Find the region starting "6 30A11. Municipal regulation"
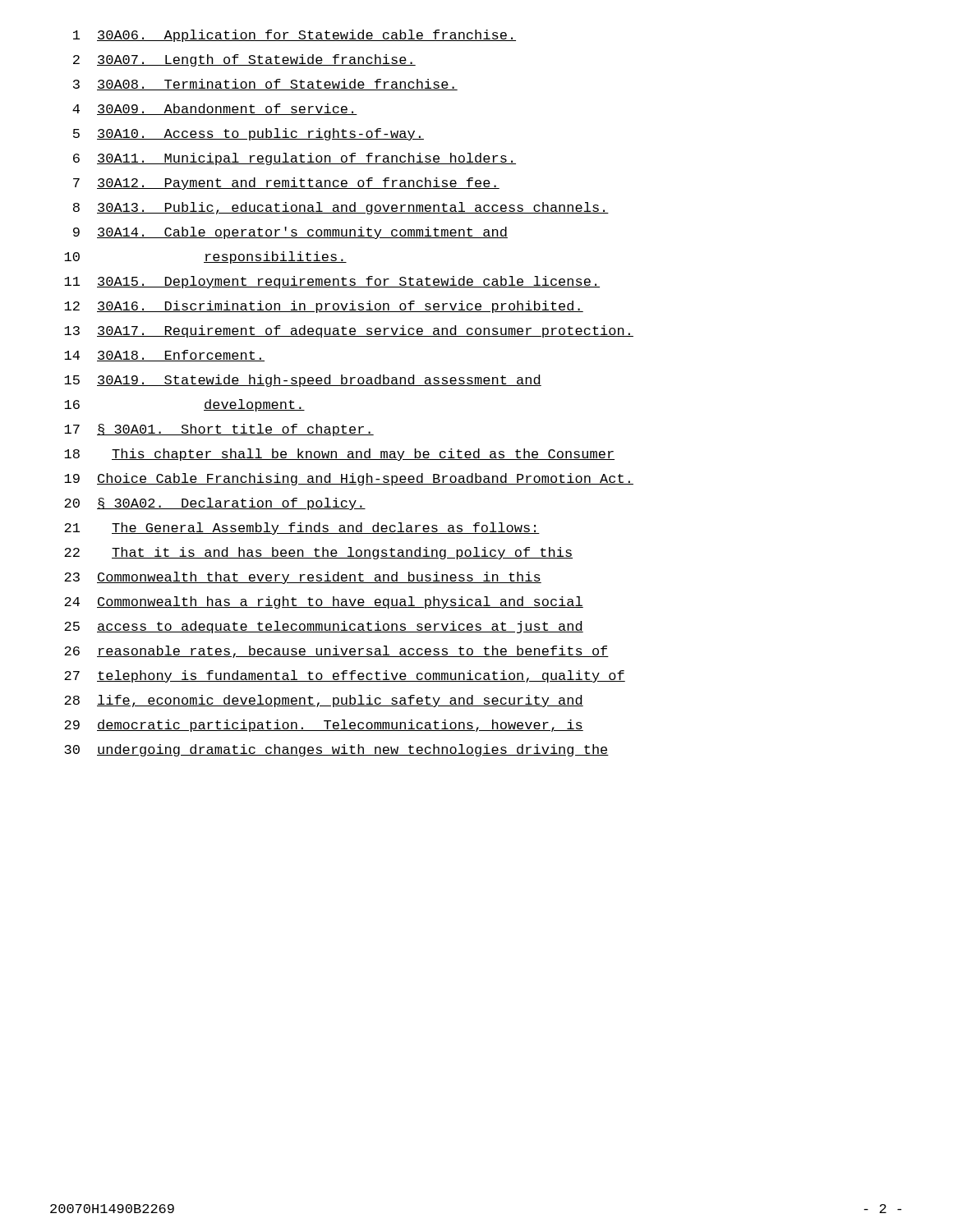Screen dimensions: 1232x953 click(283, 159)
